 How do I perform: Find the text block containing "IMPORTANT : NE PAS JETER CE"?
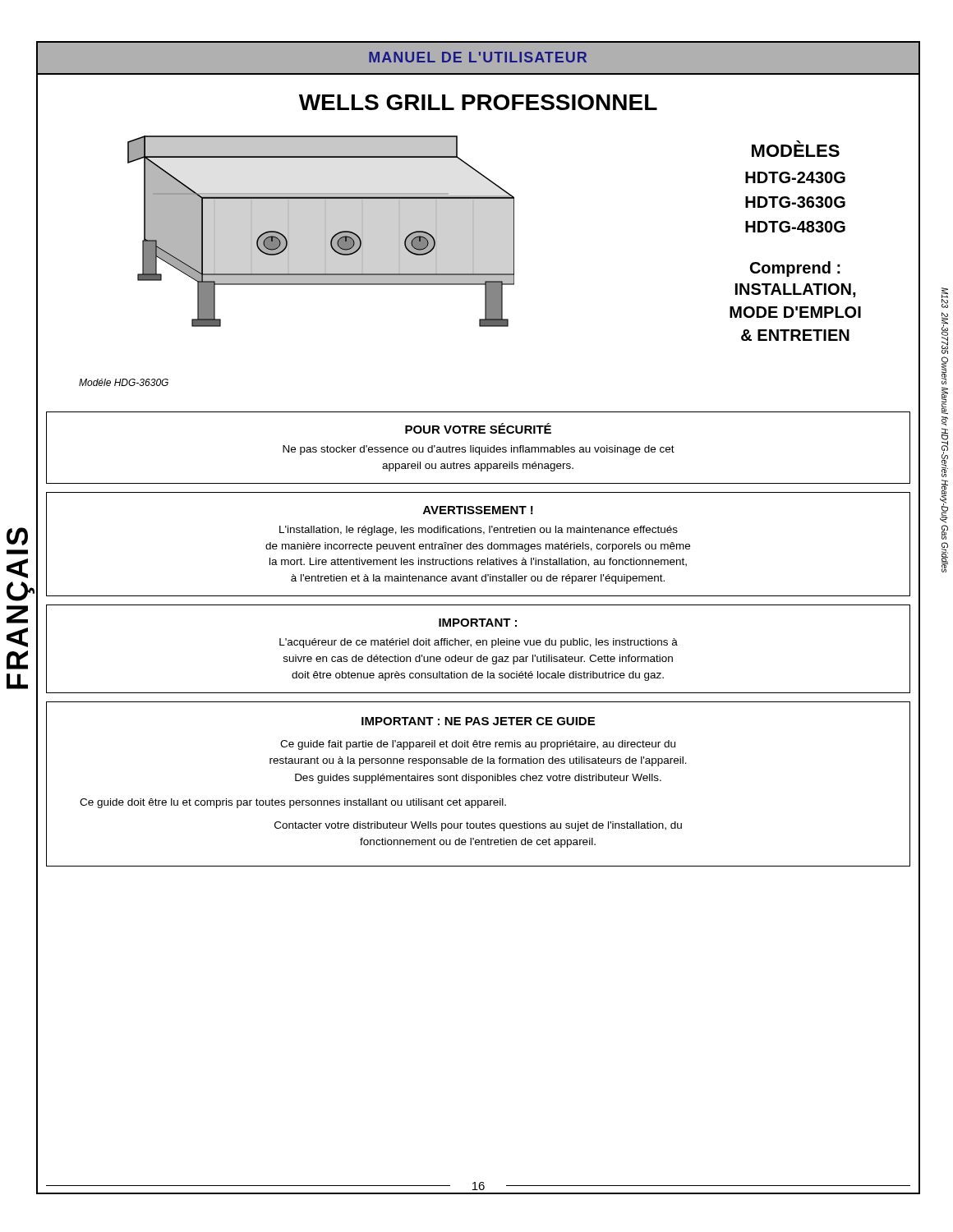point(478,784)
